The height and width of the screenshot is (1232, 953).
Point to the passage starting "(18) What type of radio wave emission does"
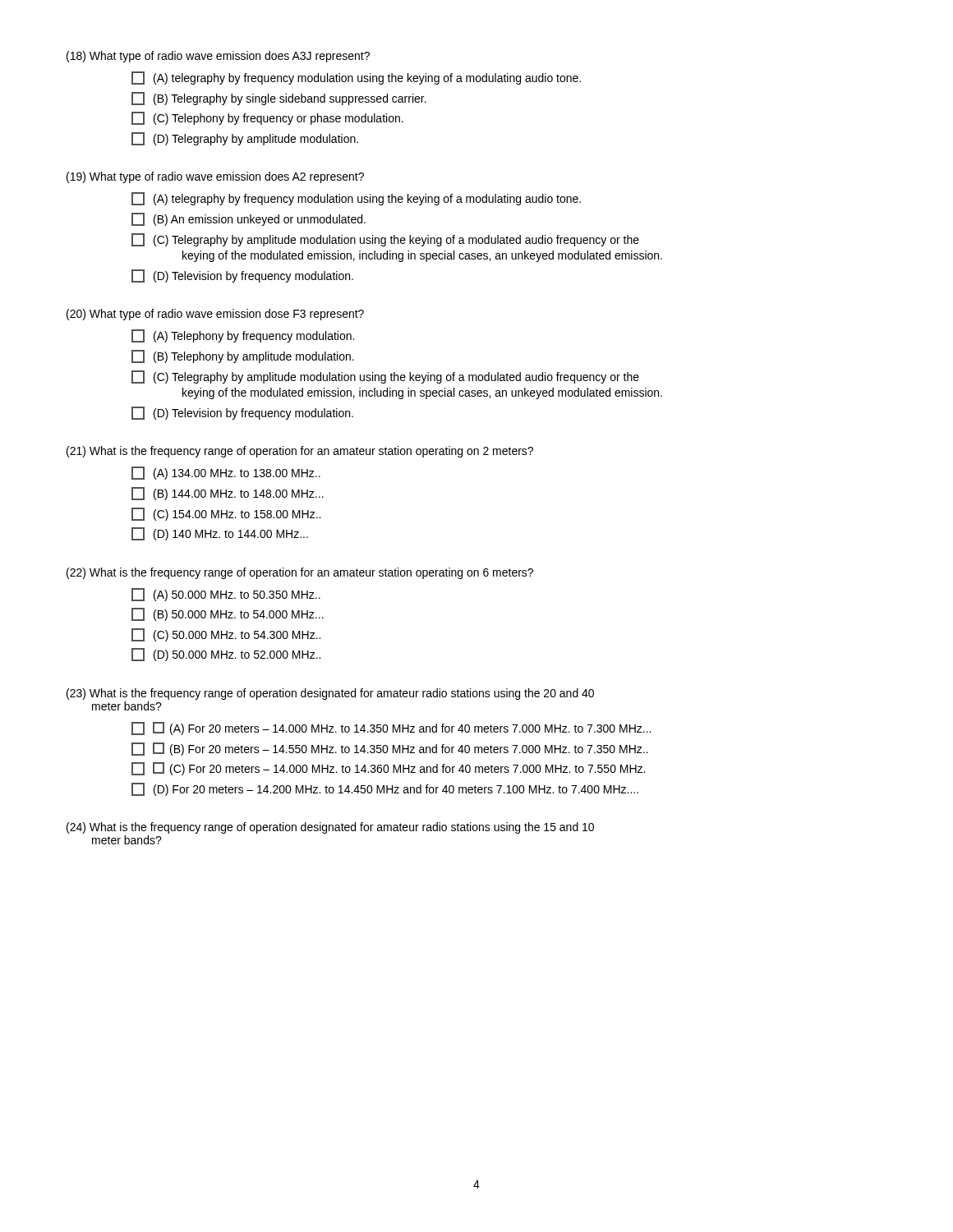[218, 57]
